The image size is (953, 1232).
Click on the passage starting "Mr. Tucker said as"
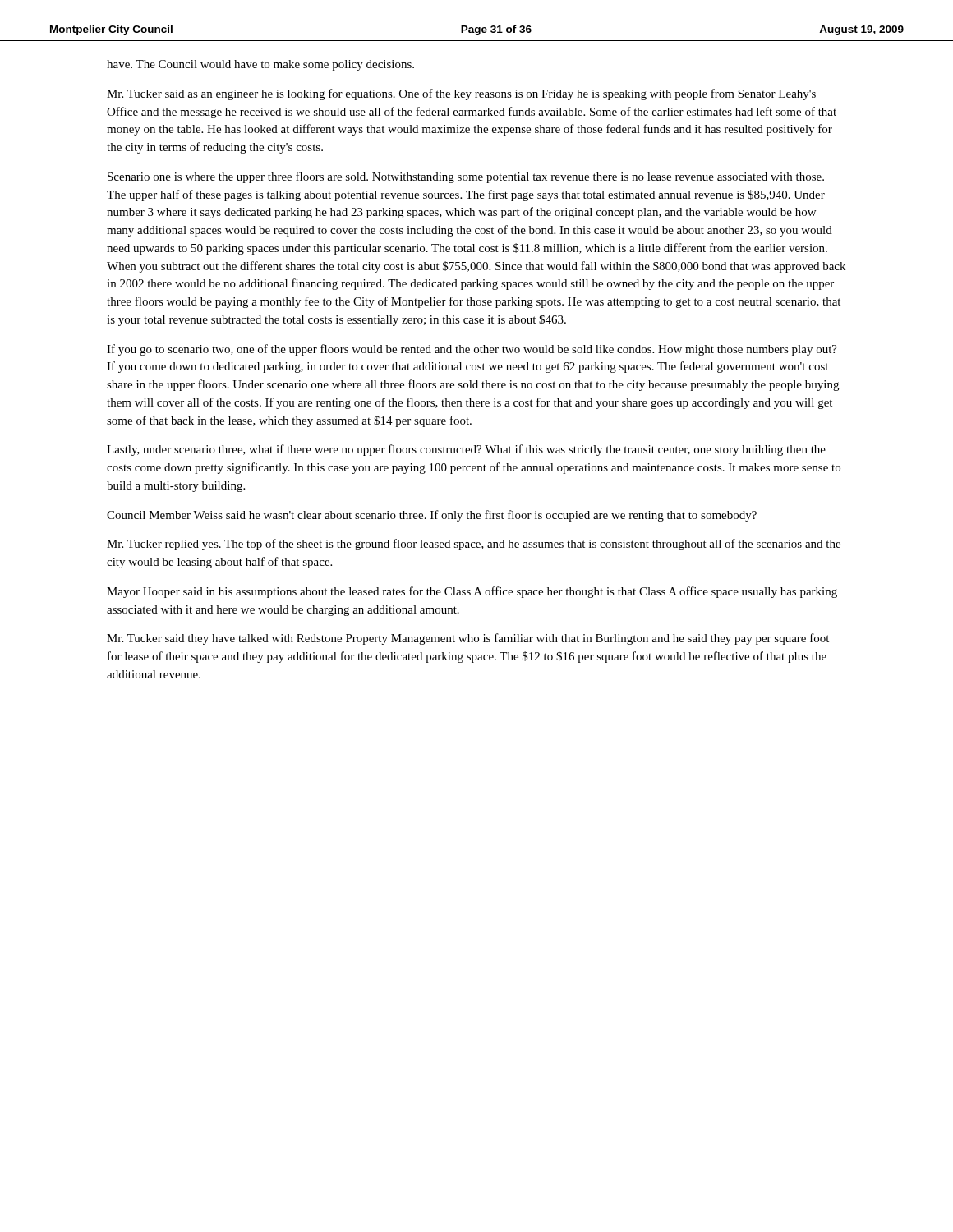point(472,120)
